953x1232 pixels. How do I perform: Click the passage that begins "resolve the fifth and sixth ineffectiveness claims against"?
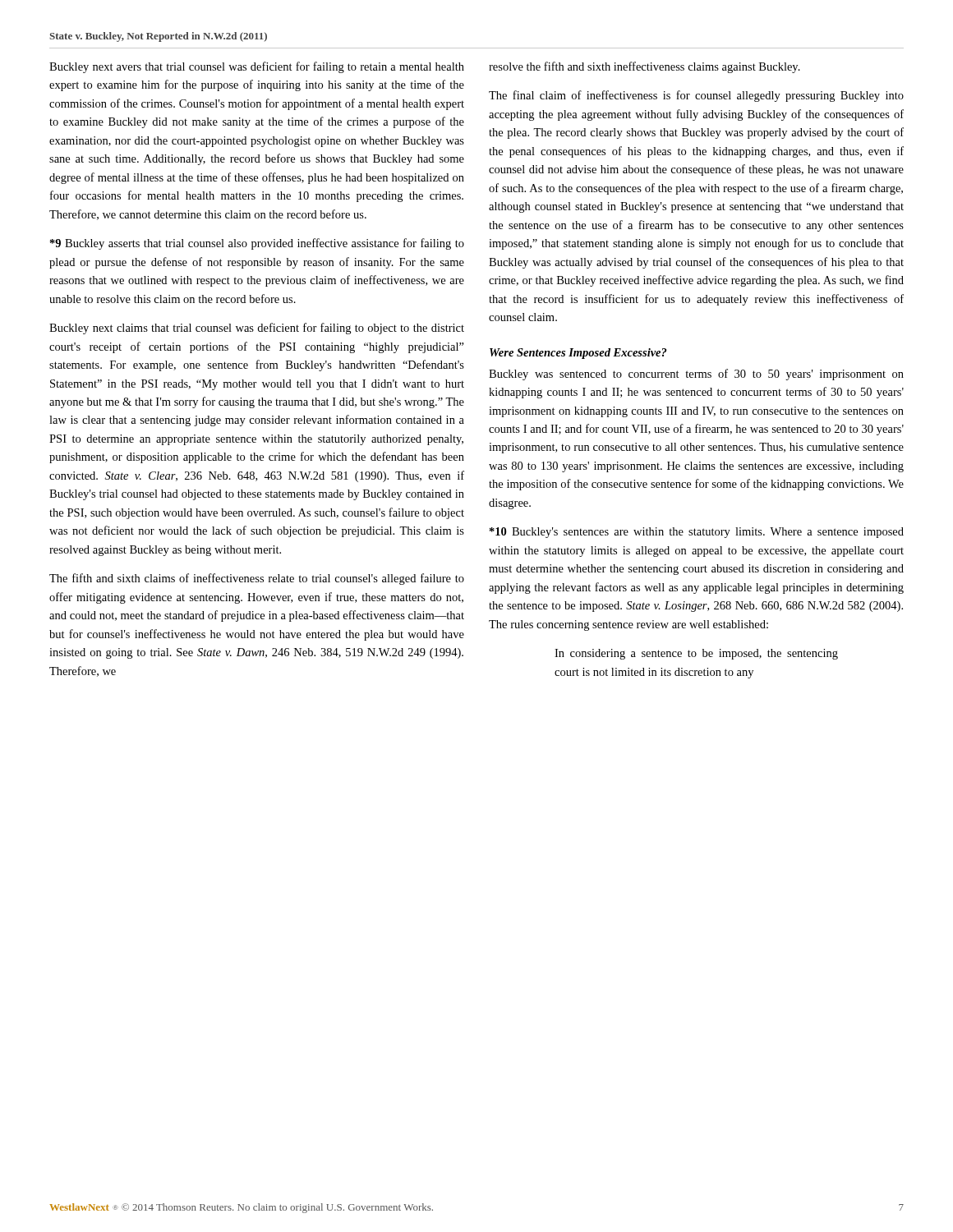[645, 67]
